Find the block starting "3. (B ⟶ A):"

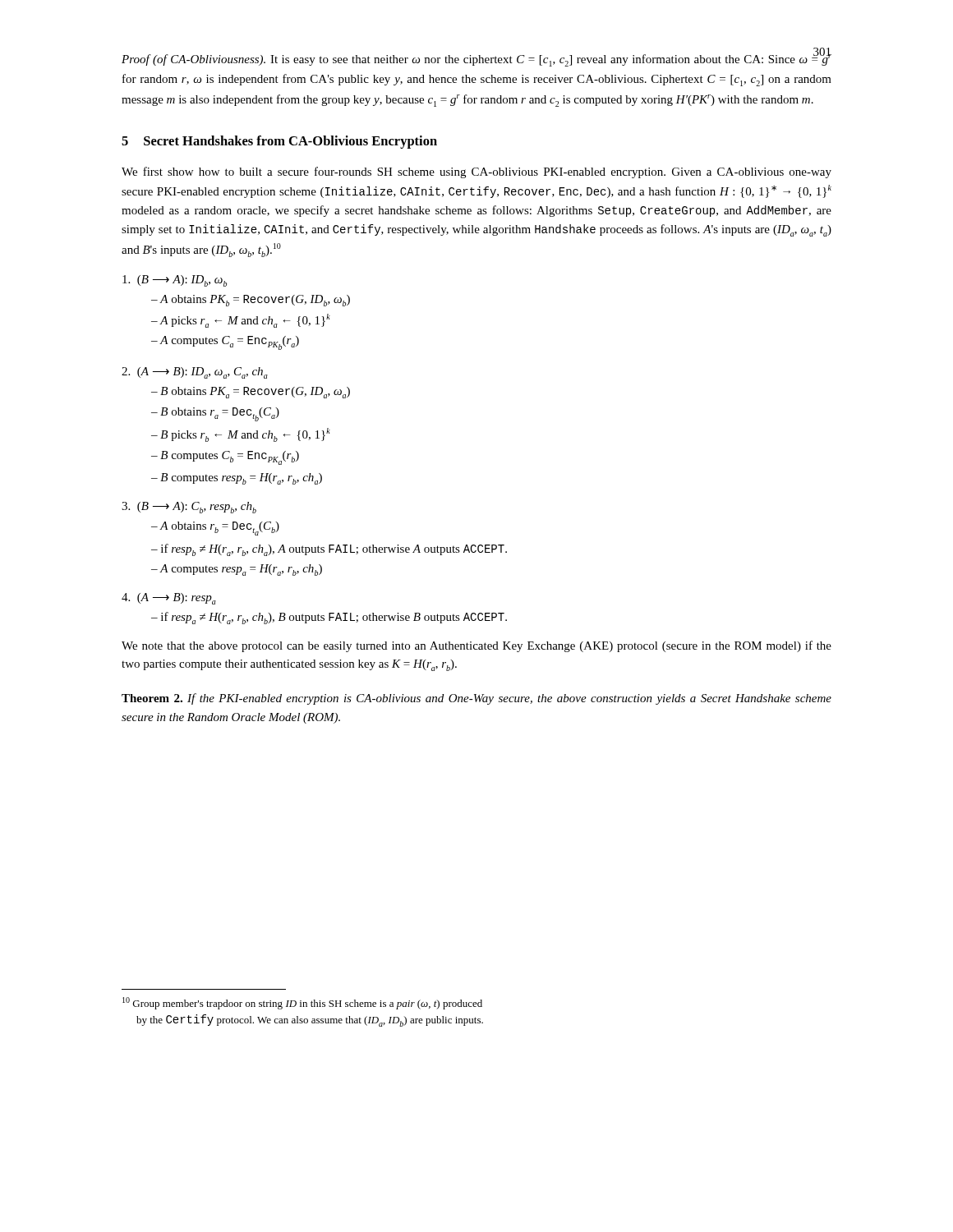[476, 538]
